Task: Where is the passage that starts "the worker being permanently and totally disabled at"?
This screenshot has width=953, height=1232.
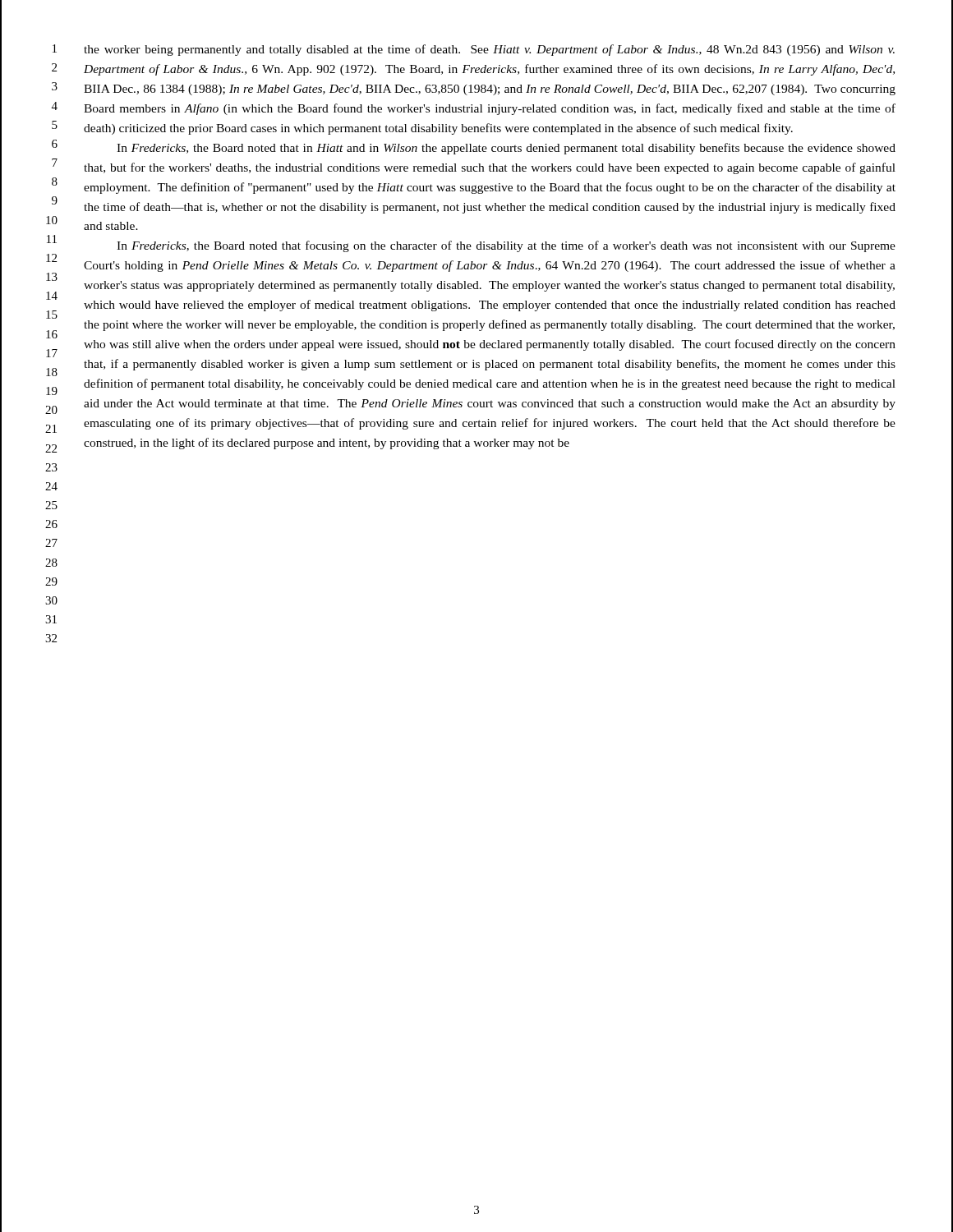Action: [x=490, y=89]
